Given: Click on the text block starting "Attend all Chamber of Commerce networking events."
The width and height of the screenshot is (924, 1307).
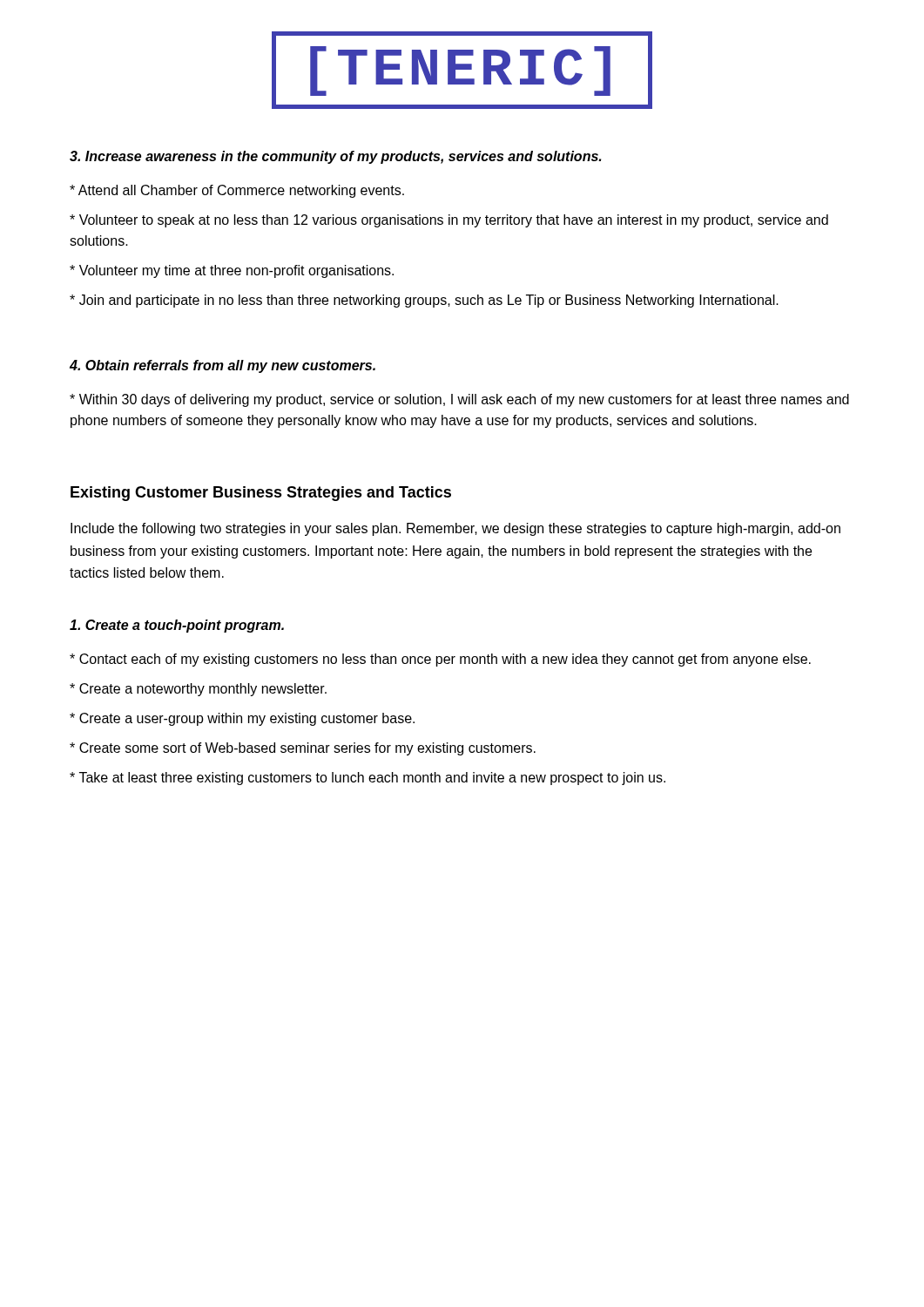Looking at the screenshot, I should 237,190.
